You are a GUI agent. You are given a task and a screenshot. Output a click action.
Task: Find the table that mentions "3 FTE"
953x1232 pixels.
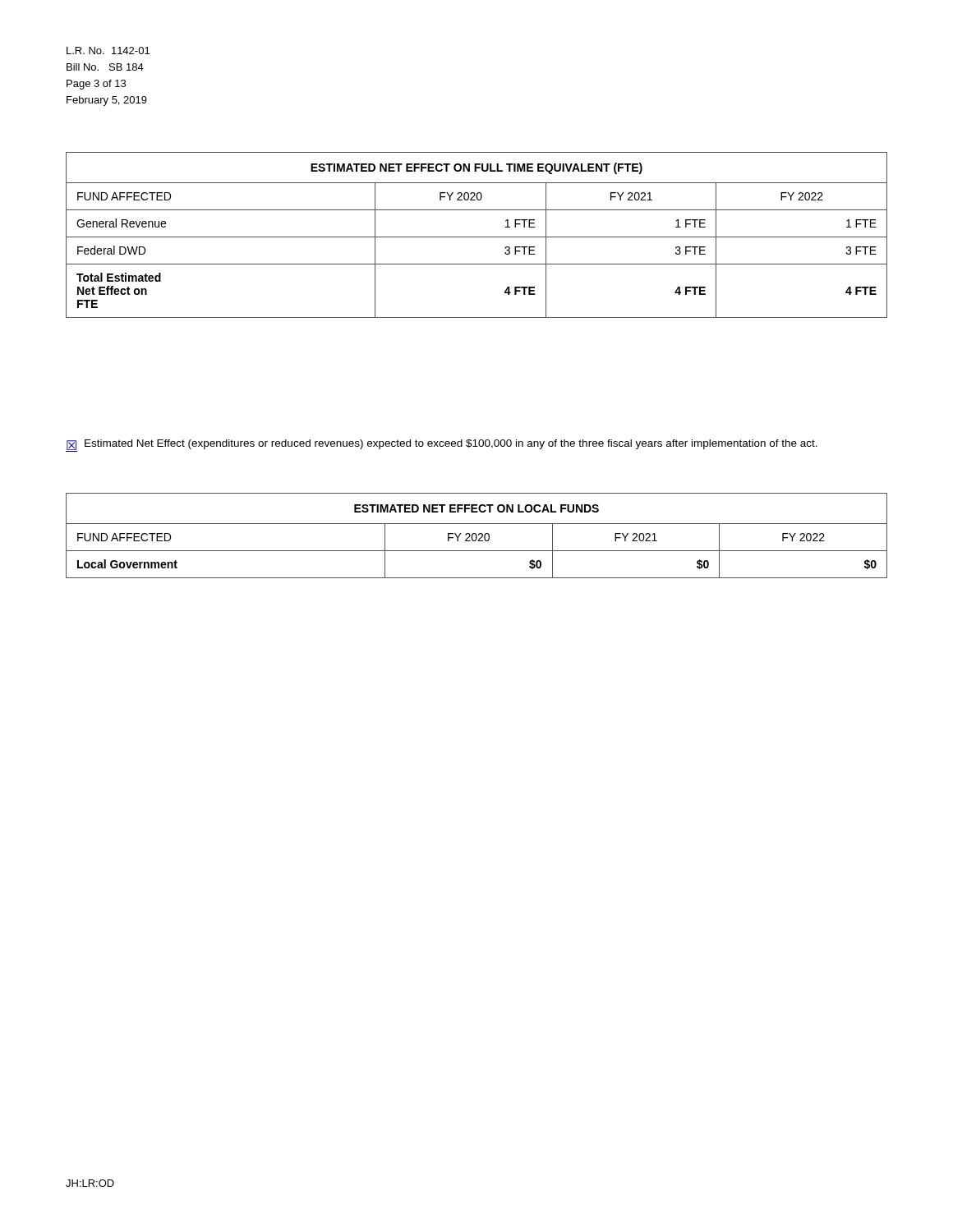(x=476, y=235)
